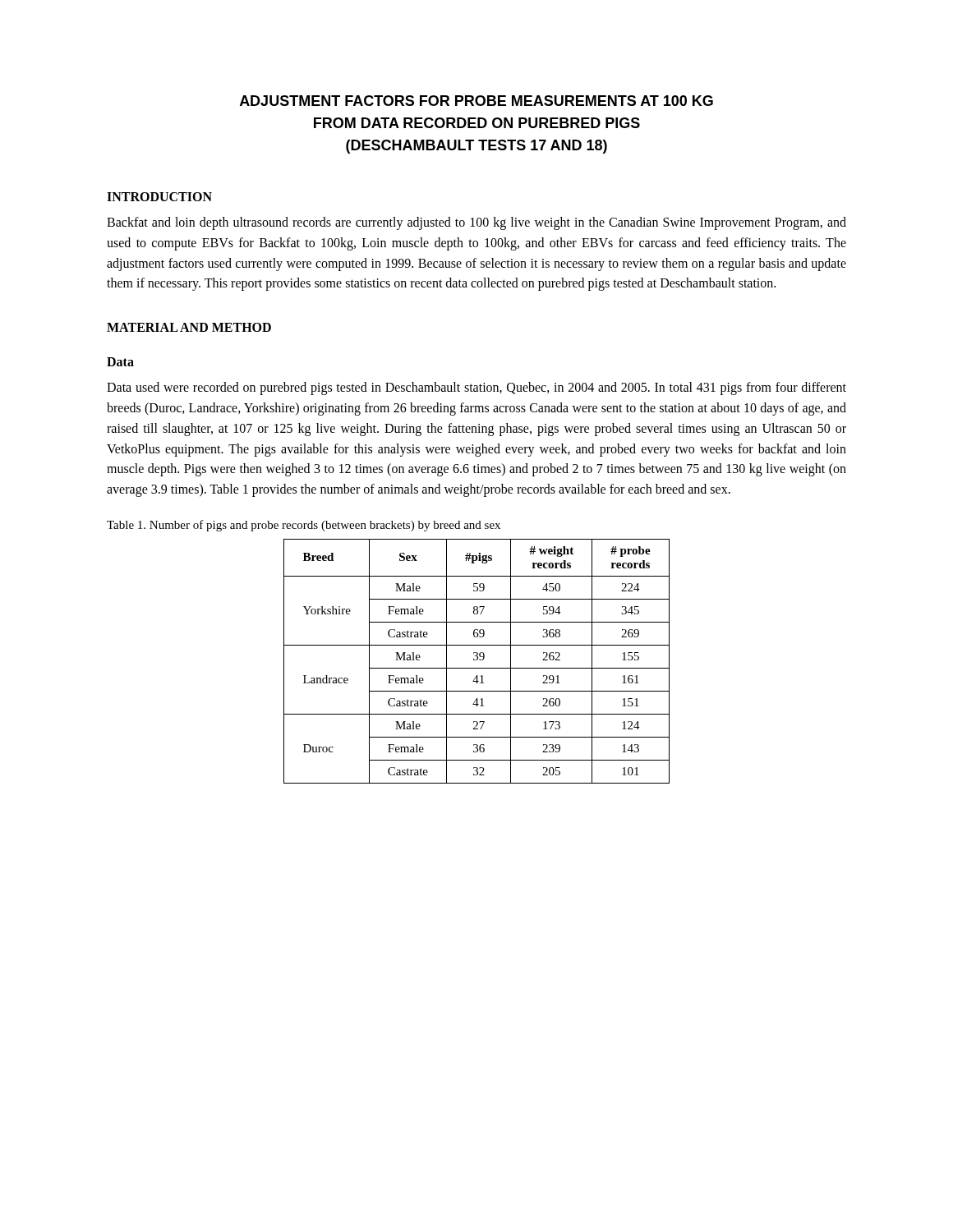Point to the block starting "Backfat and loin"

[x=476, y=253]
